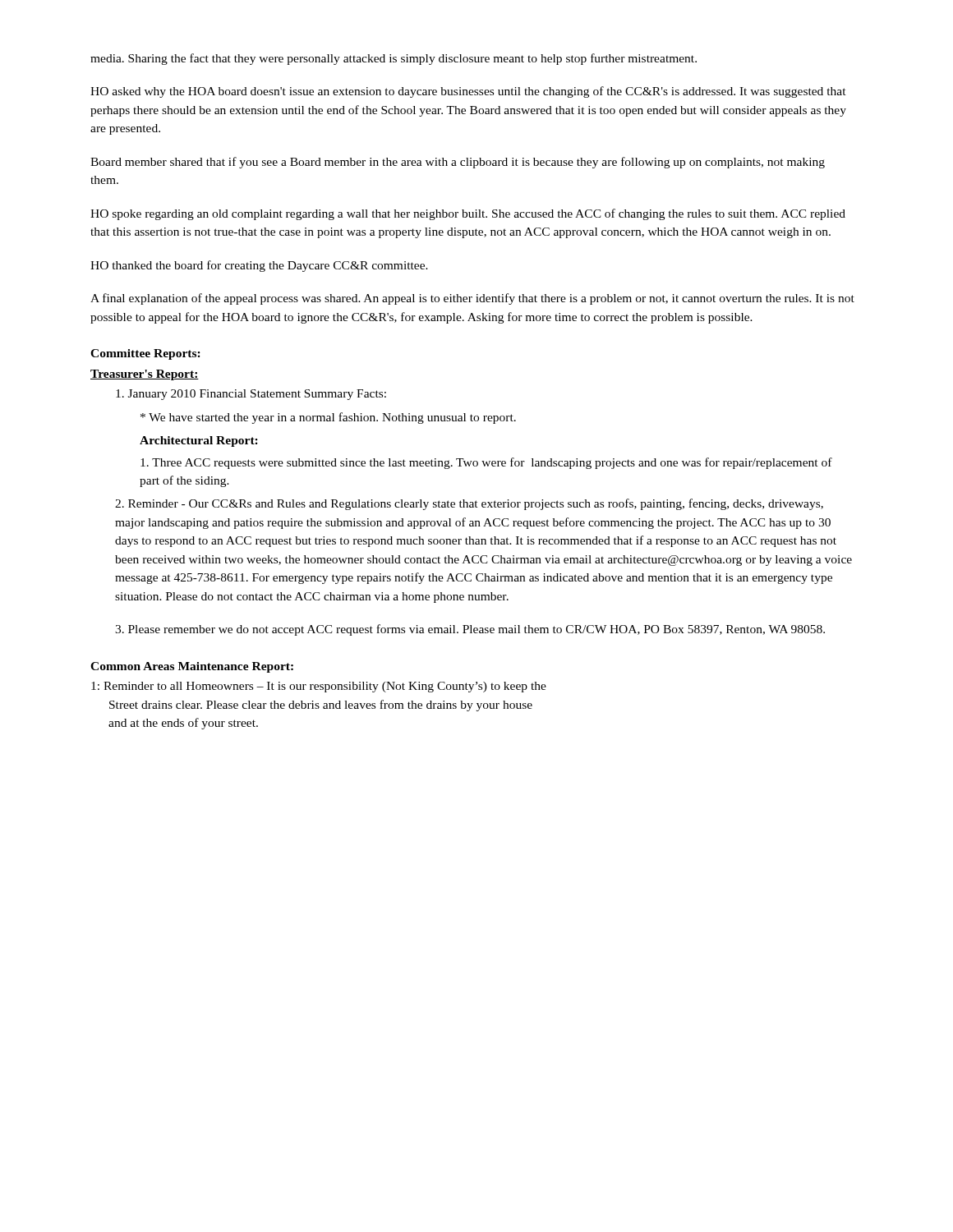The height and width of the screenshot is (1232, 953).
Task: Click on the region starting "HO thanked the"
Action: coord(259,265)
